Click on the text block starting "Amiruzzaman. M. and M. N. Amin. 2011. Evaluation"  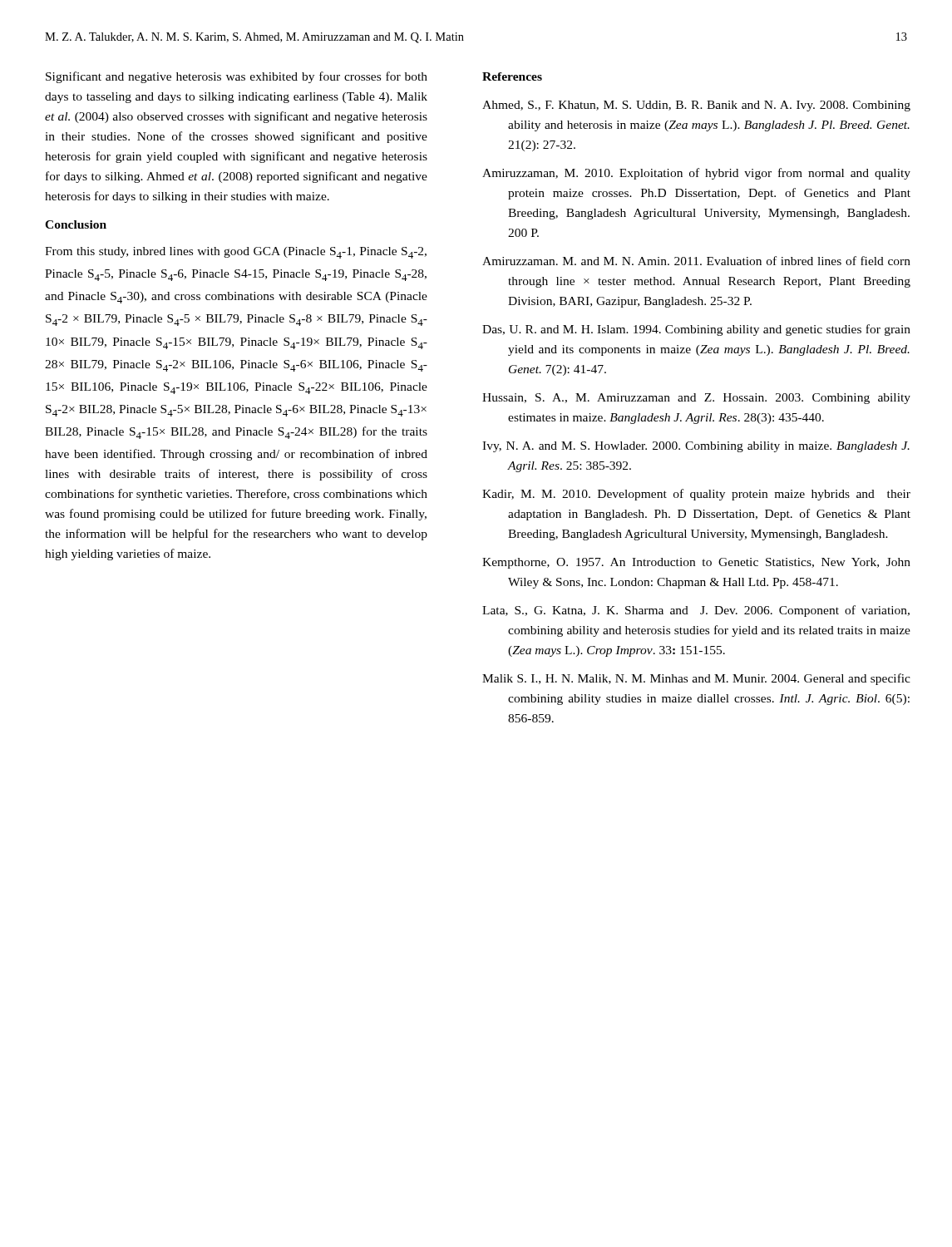coord(696,281)
